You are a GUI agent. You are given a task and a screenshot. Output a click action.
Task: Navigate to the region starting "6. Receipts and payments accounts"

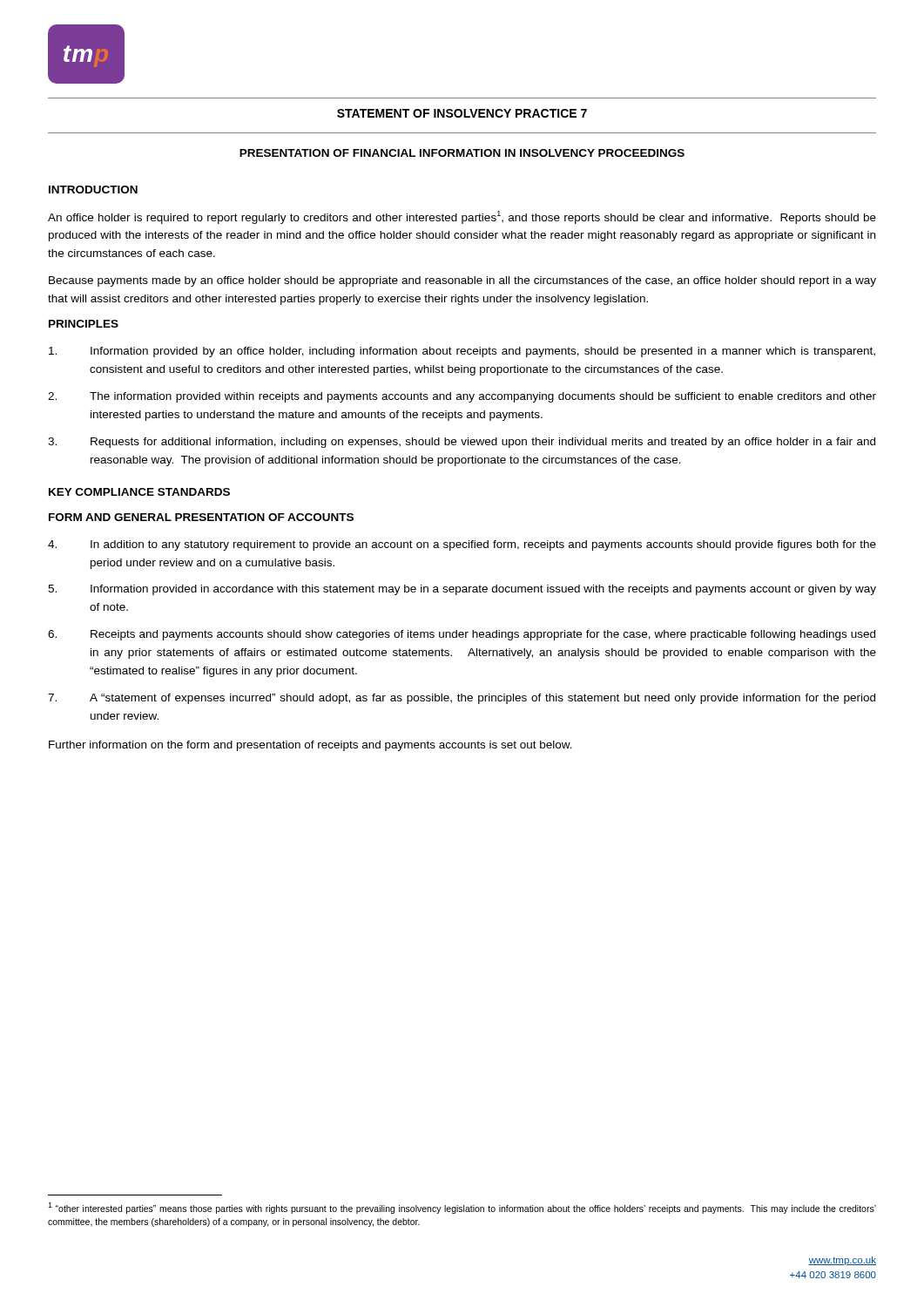point(462,653)
